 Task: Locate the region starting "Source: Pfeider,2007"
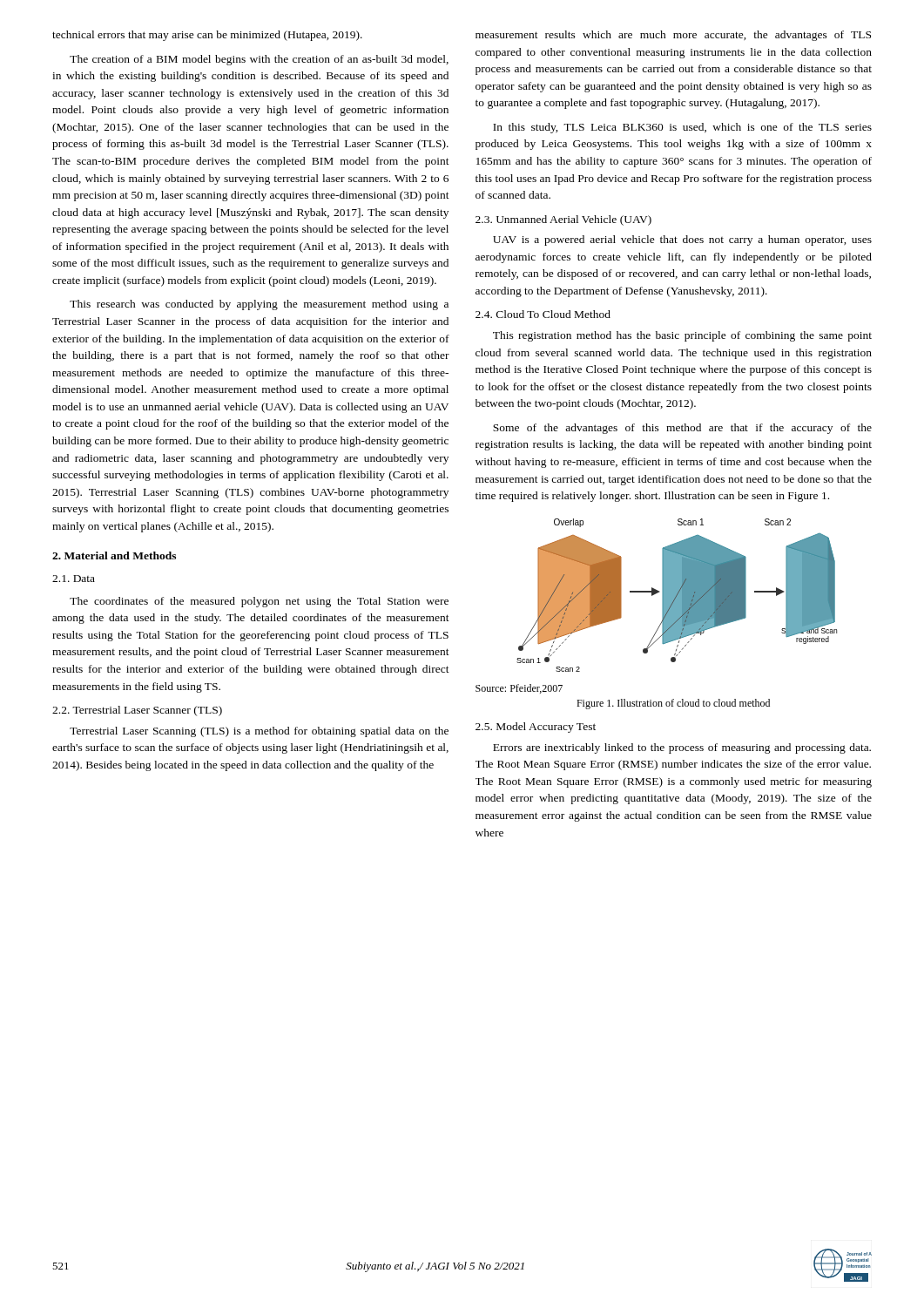point(519,688)
